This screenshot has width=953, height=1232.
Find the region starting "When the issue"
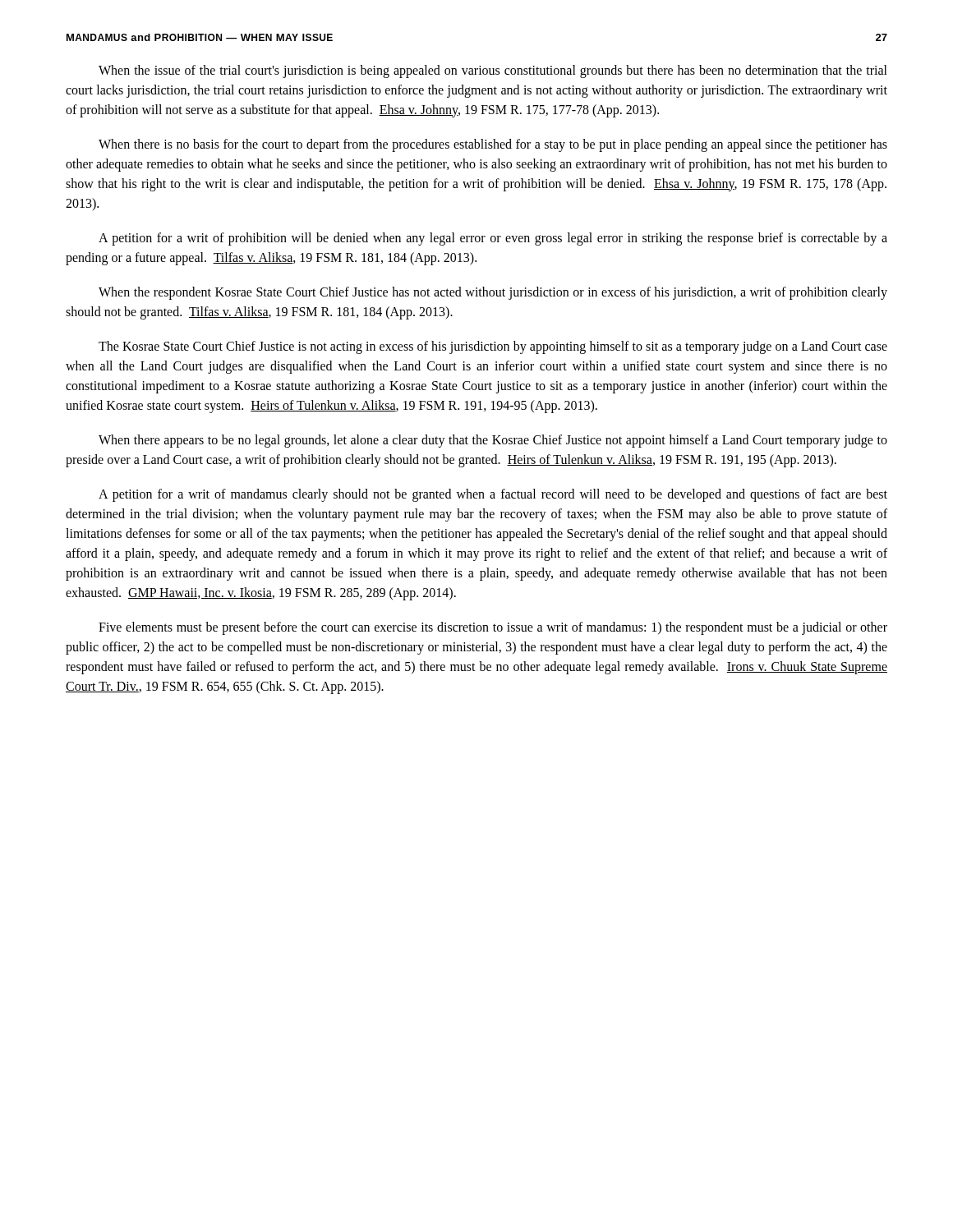[x=476, y=90]
